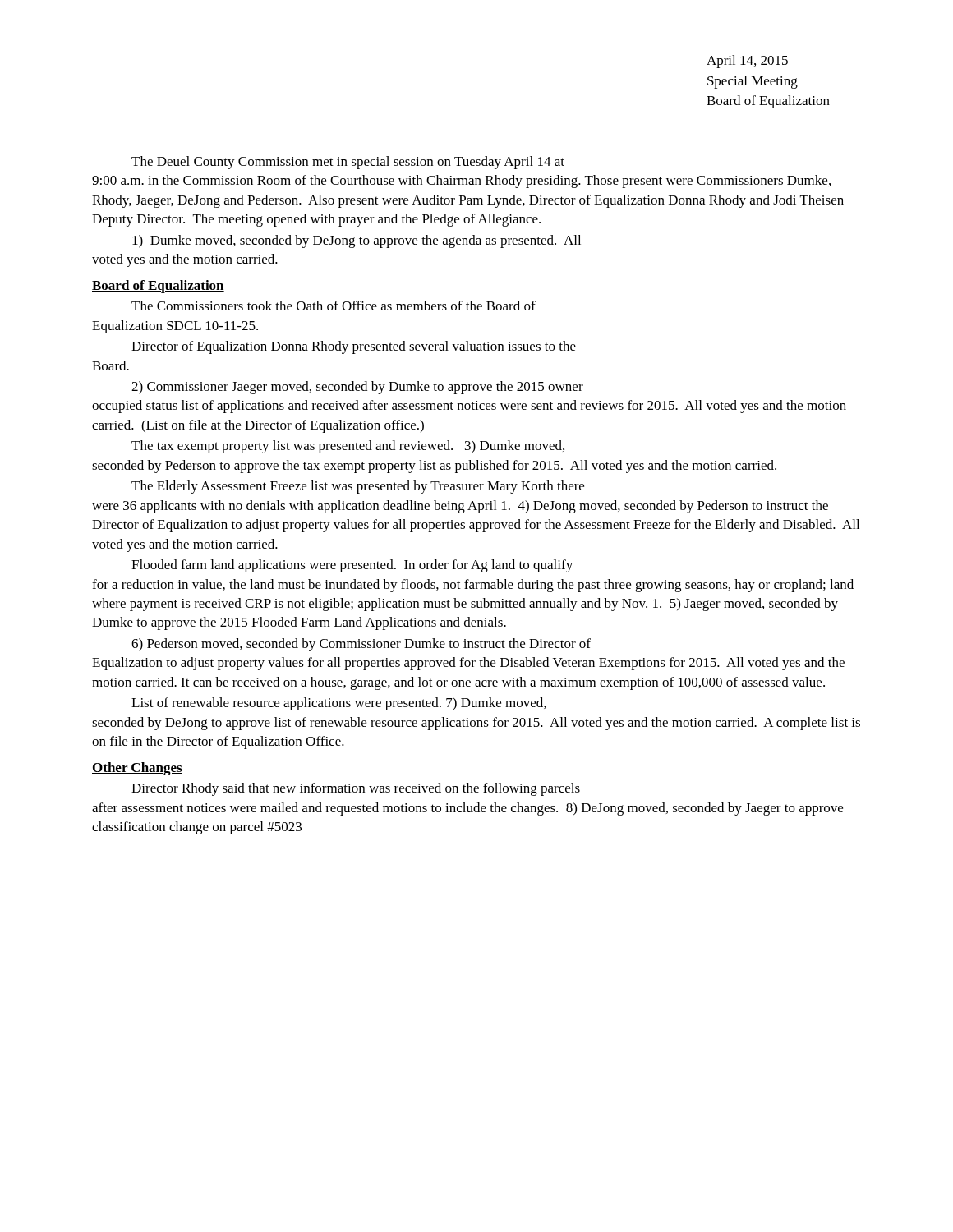
Task: Select the text block containing "The Commissioners took the Oath of Office"
Action: coord(476,315)
